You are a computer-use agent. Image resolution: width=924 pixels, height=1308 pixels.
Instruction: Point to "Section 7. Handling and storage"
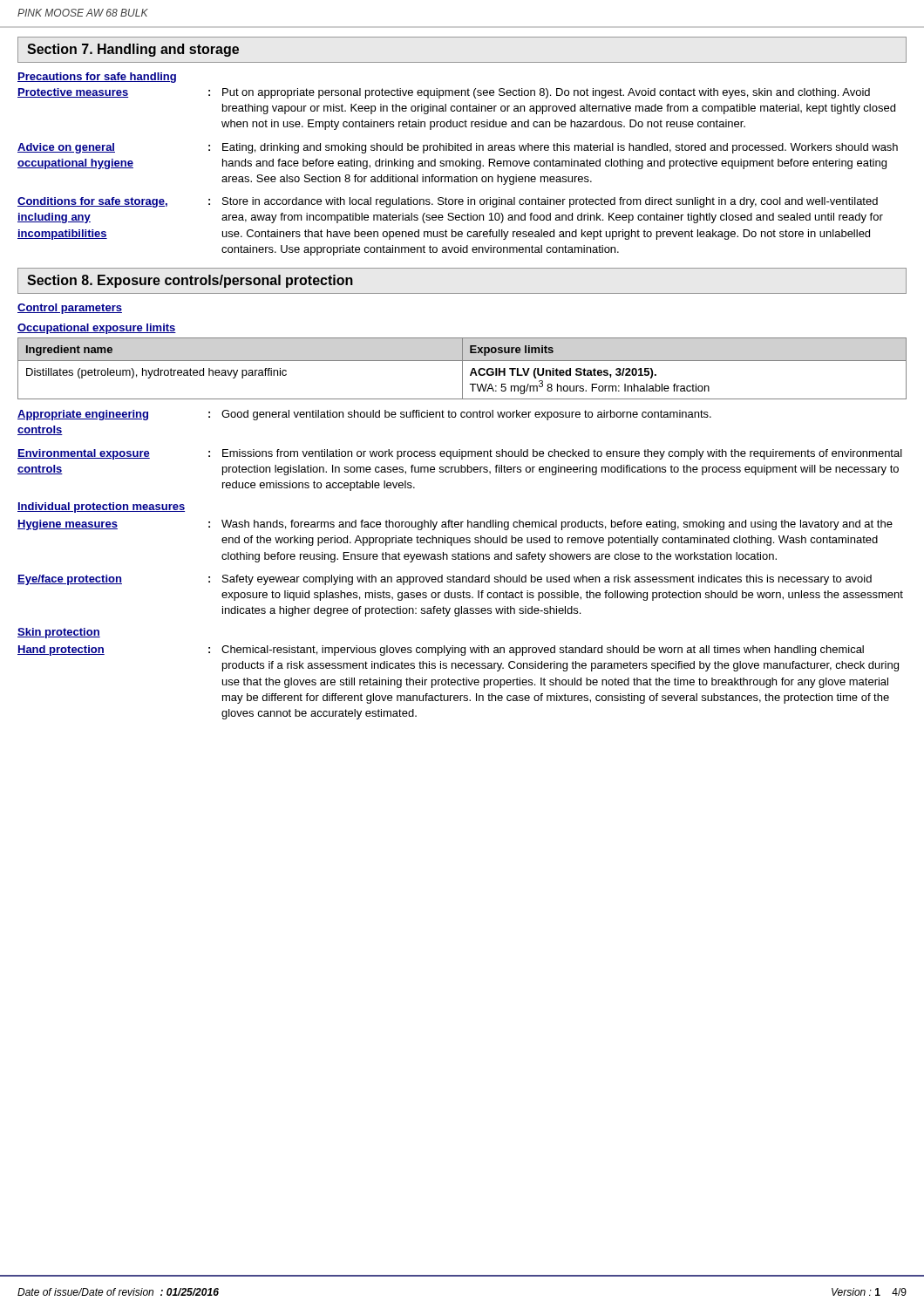(x=133, y=49)
